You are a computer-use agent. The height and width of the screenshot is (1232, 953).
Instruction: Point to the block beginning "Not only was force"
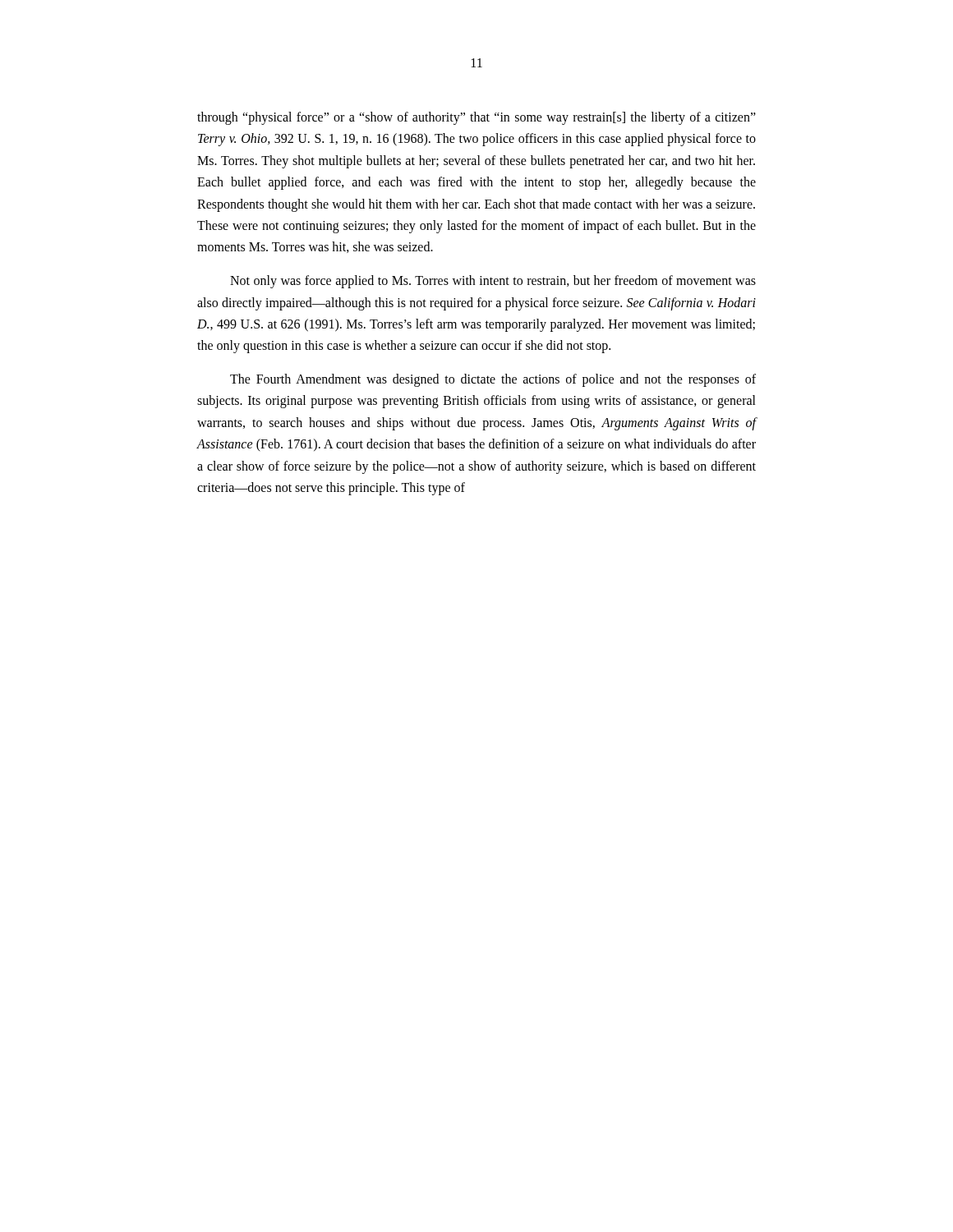(x=476, y=313)
